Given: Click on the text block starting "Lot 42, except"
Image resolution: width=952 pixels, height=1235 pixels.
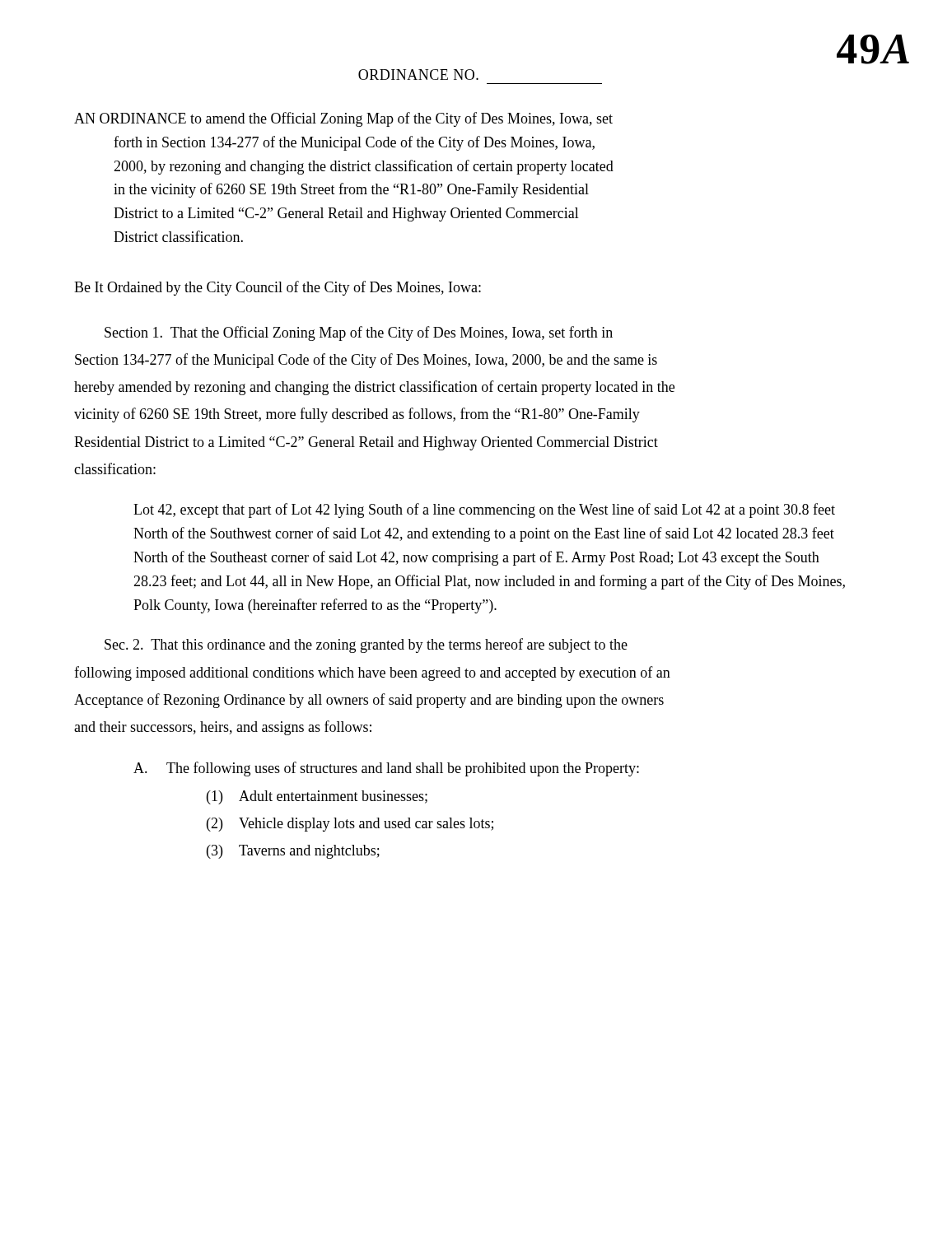Looking at the screenshot, I should 490,557.
